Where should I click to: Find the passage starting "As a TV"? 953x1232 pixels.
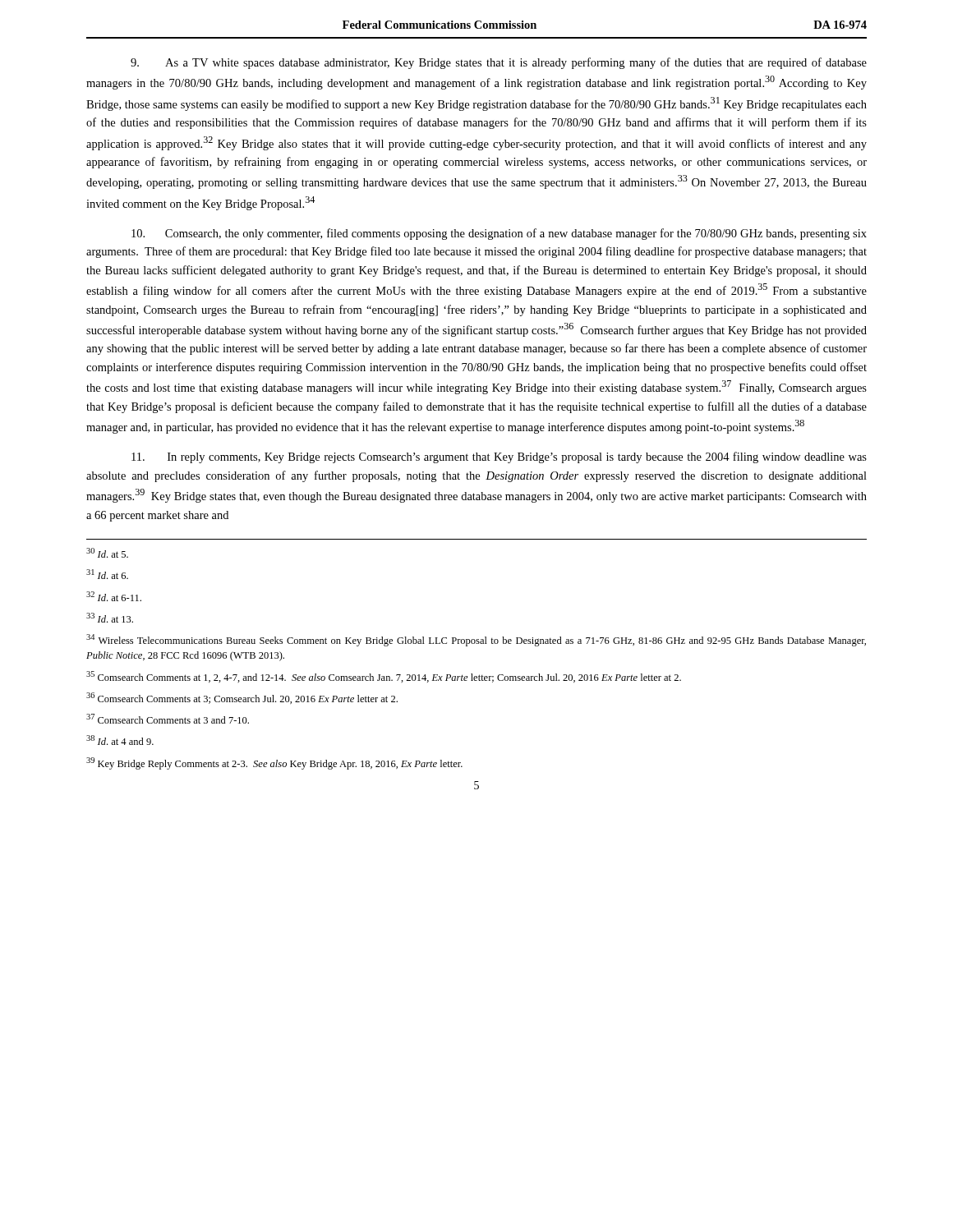(476, 133)
